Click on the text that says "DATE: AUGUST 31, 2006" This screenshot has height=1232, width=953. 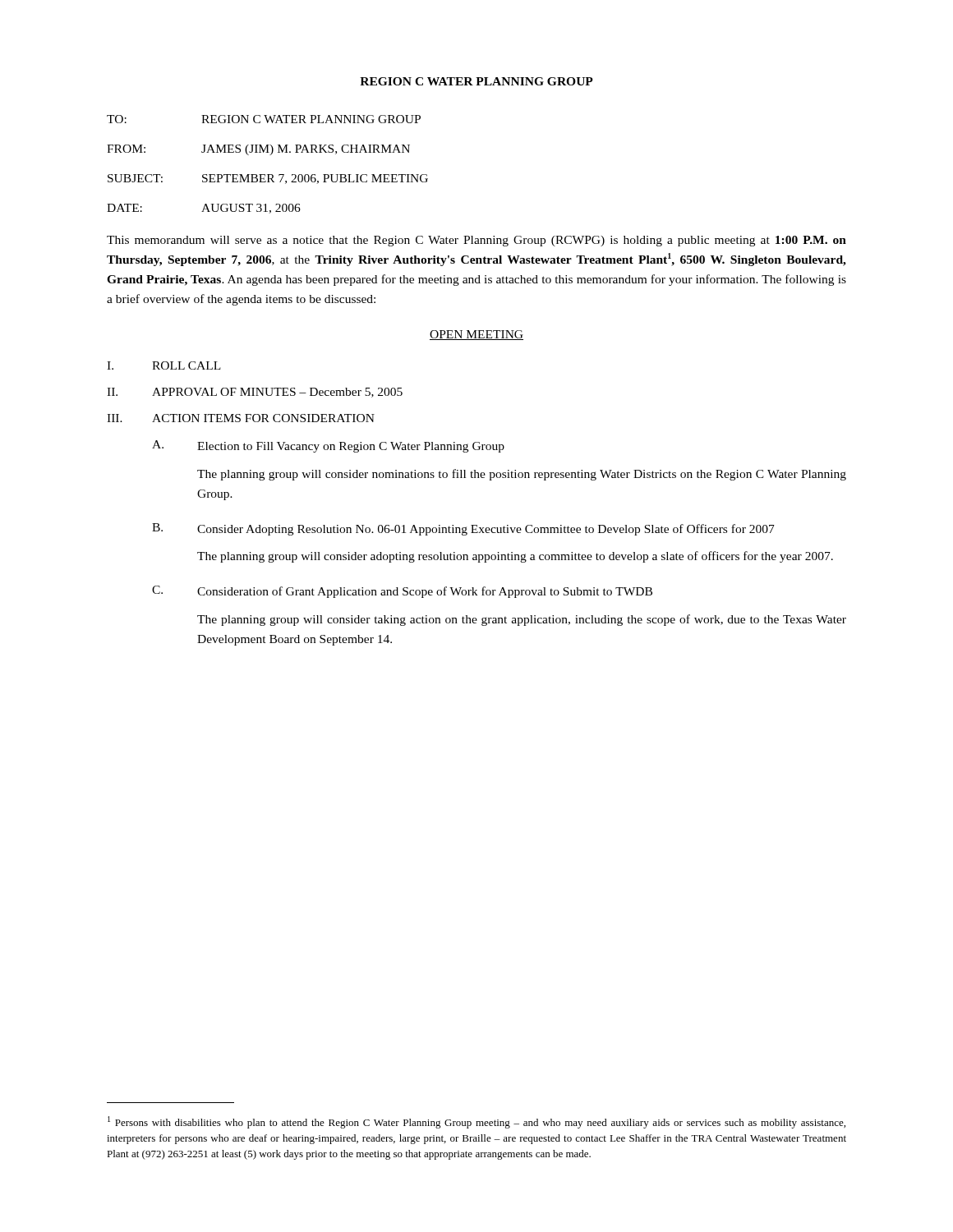(x=204, y=209)
